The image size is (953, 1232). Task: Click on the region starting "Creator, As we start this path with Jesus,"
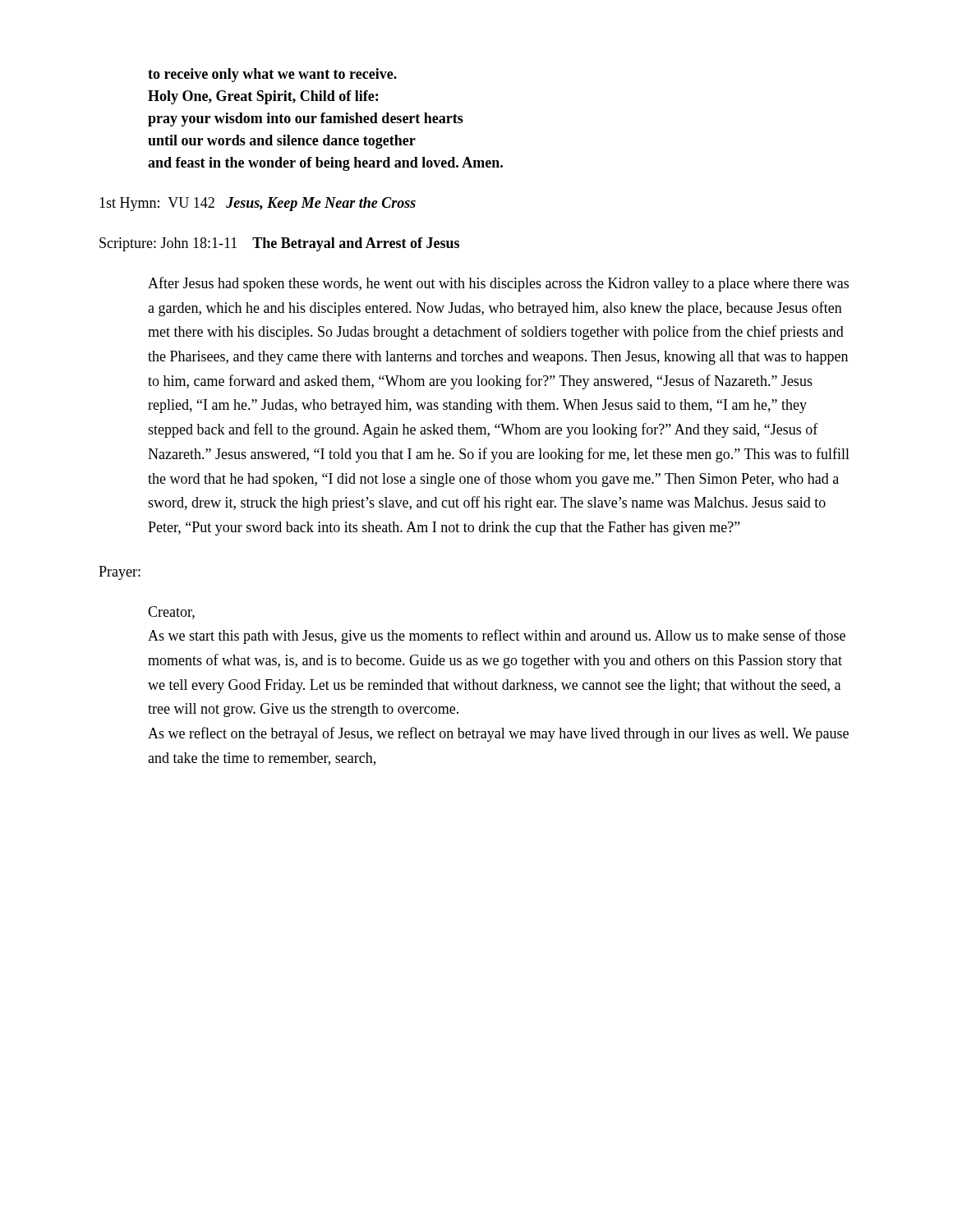coord(501,685)
